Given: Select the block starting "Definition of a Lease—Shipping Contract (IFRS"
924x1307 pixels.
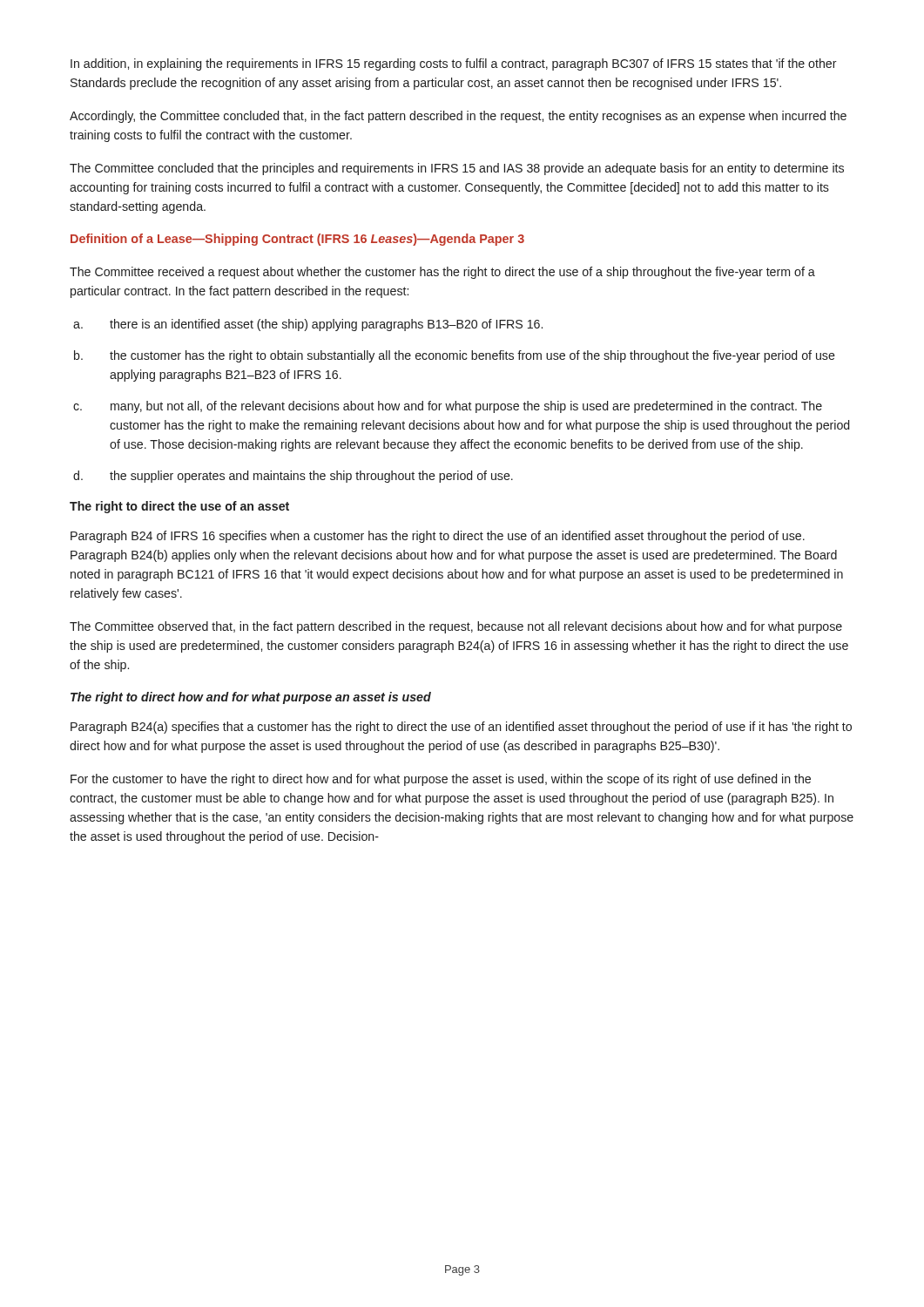Looking at the screenshot, I should click(x=297, y=239).
